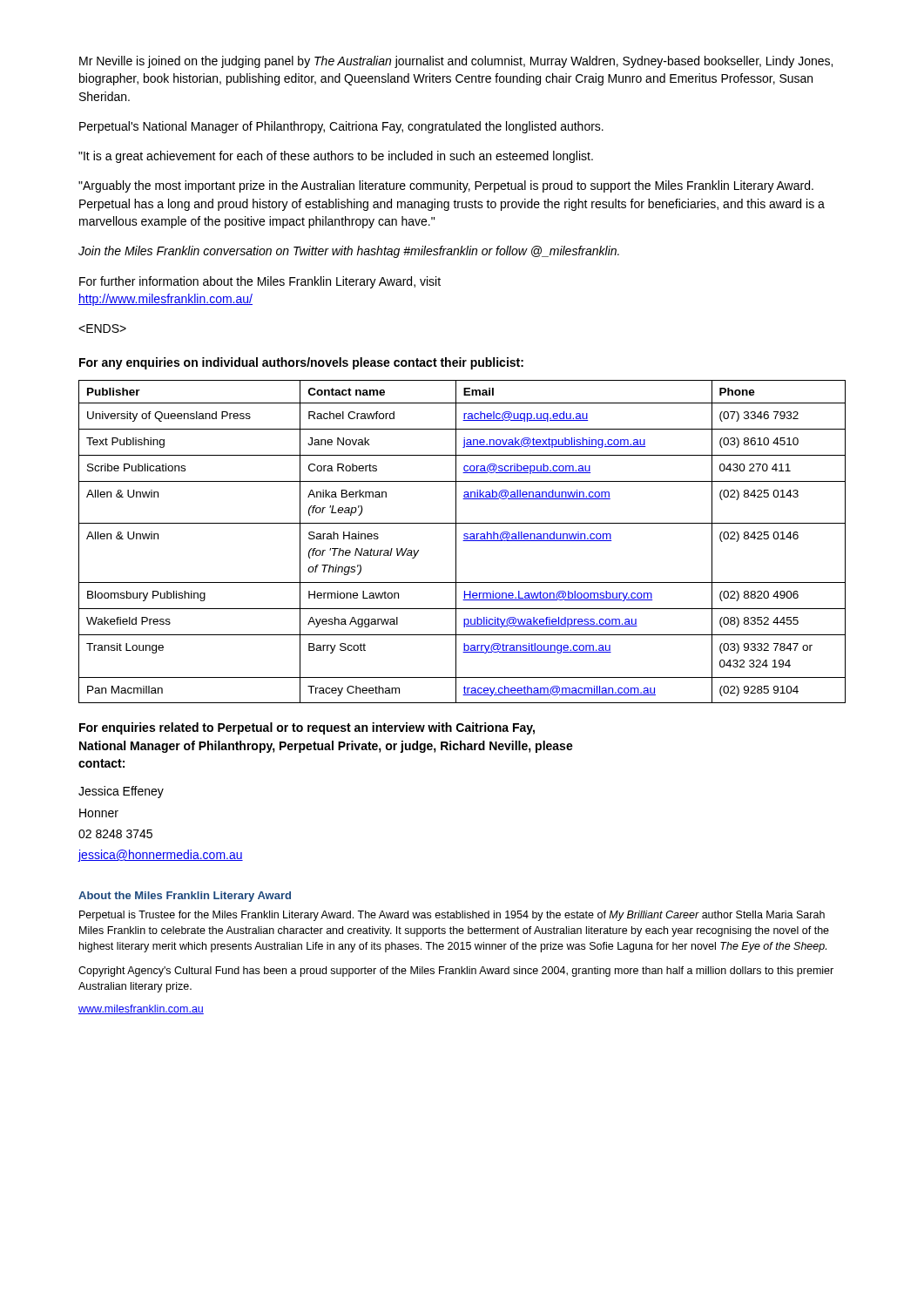Select the passage starting ""It is a great achievement for"
Image resolution: width=924 pixels, height=1307 pixels.
pos(336,156)
